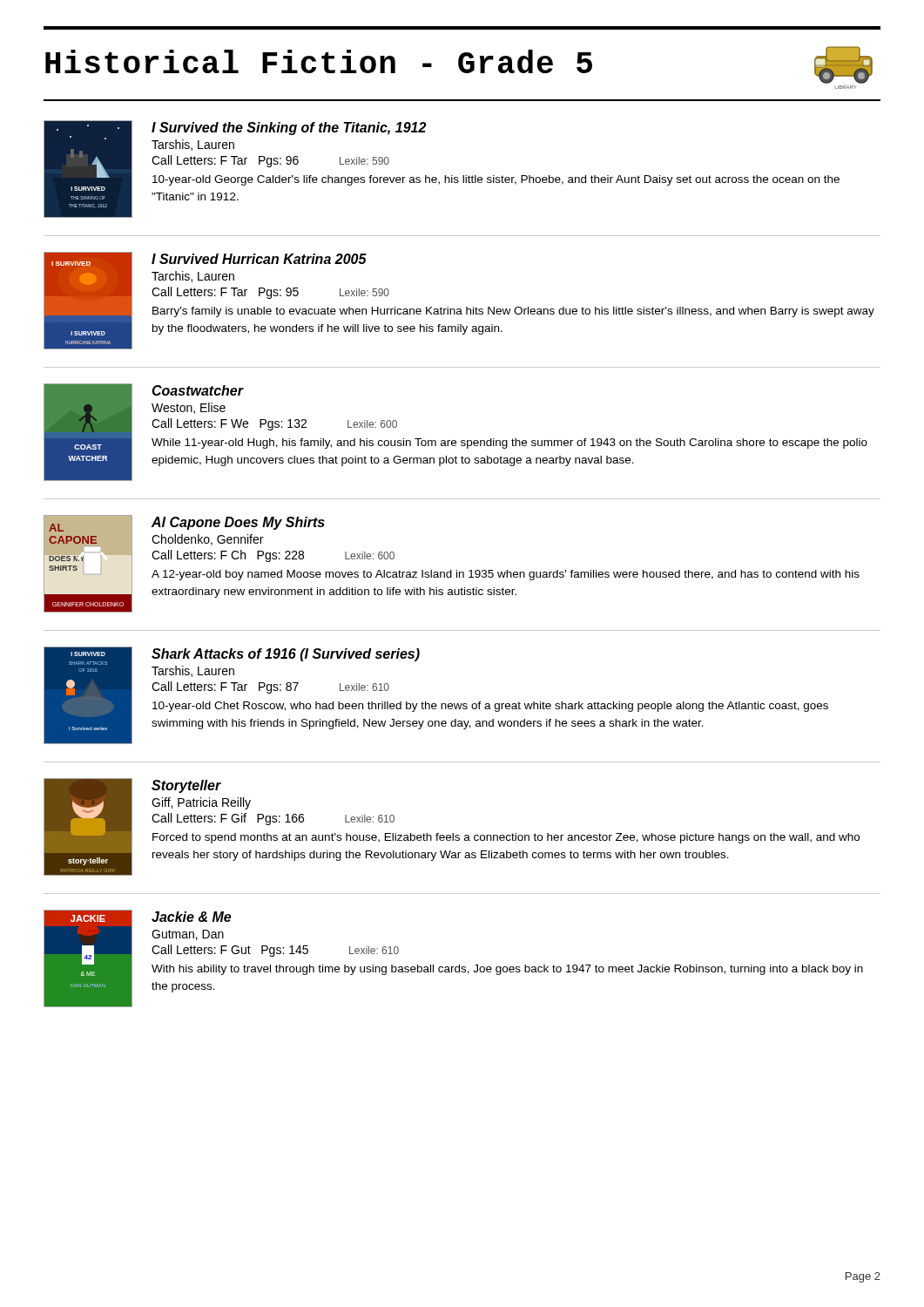Click the title that begins "Historical Fiction -"
This screenshot has width=924, height=1307.
(x=462, y=65)
